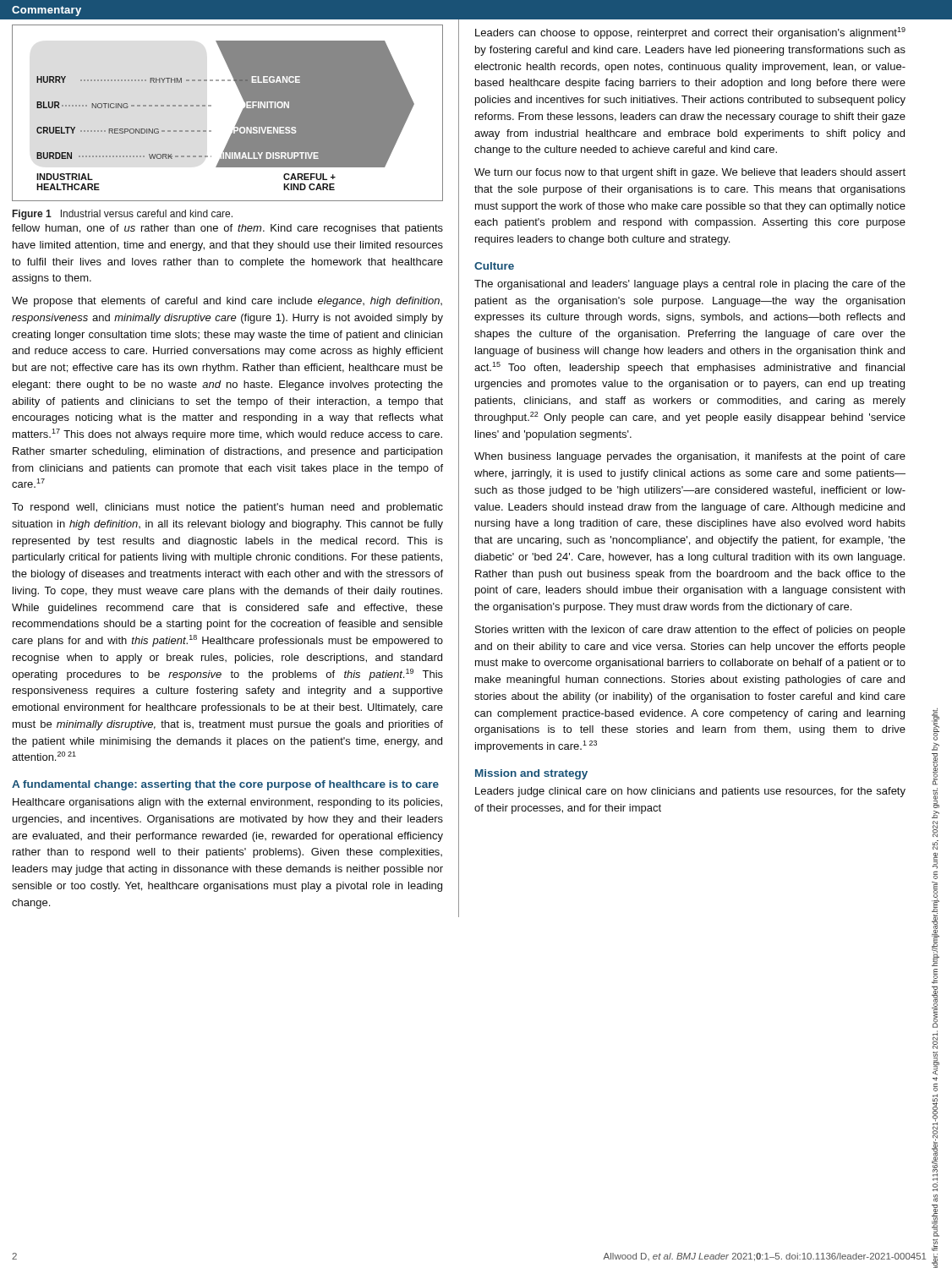Select the caption that says "Figure 1 Industrial versus careful and kind care."
952x1268 pixels.
click(123, 214)
